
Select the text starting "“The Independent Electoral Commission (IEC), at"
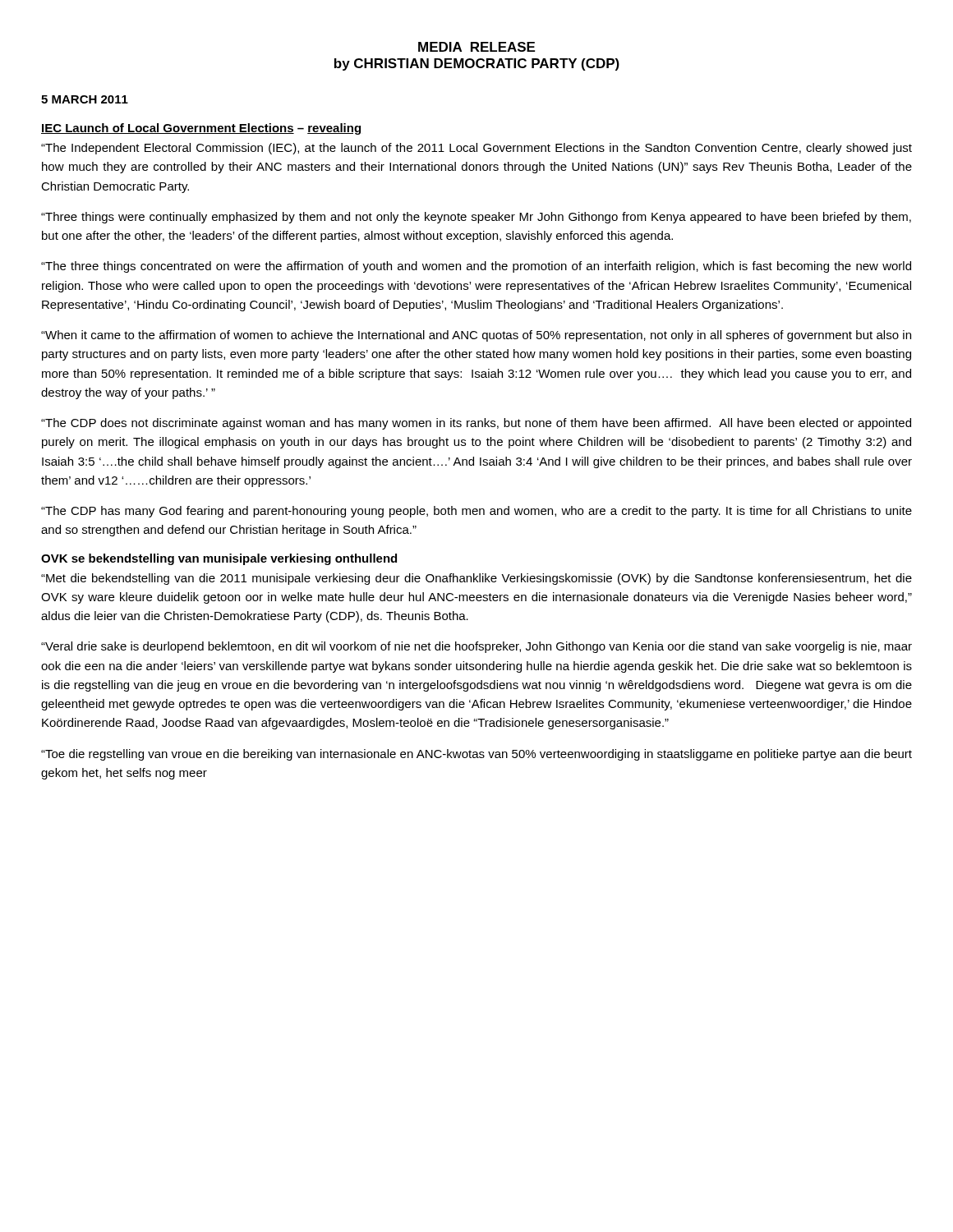coord(476,167)
